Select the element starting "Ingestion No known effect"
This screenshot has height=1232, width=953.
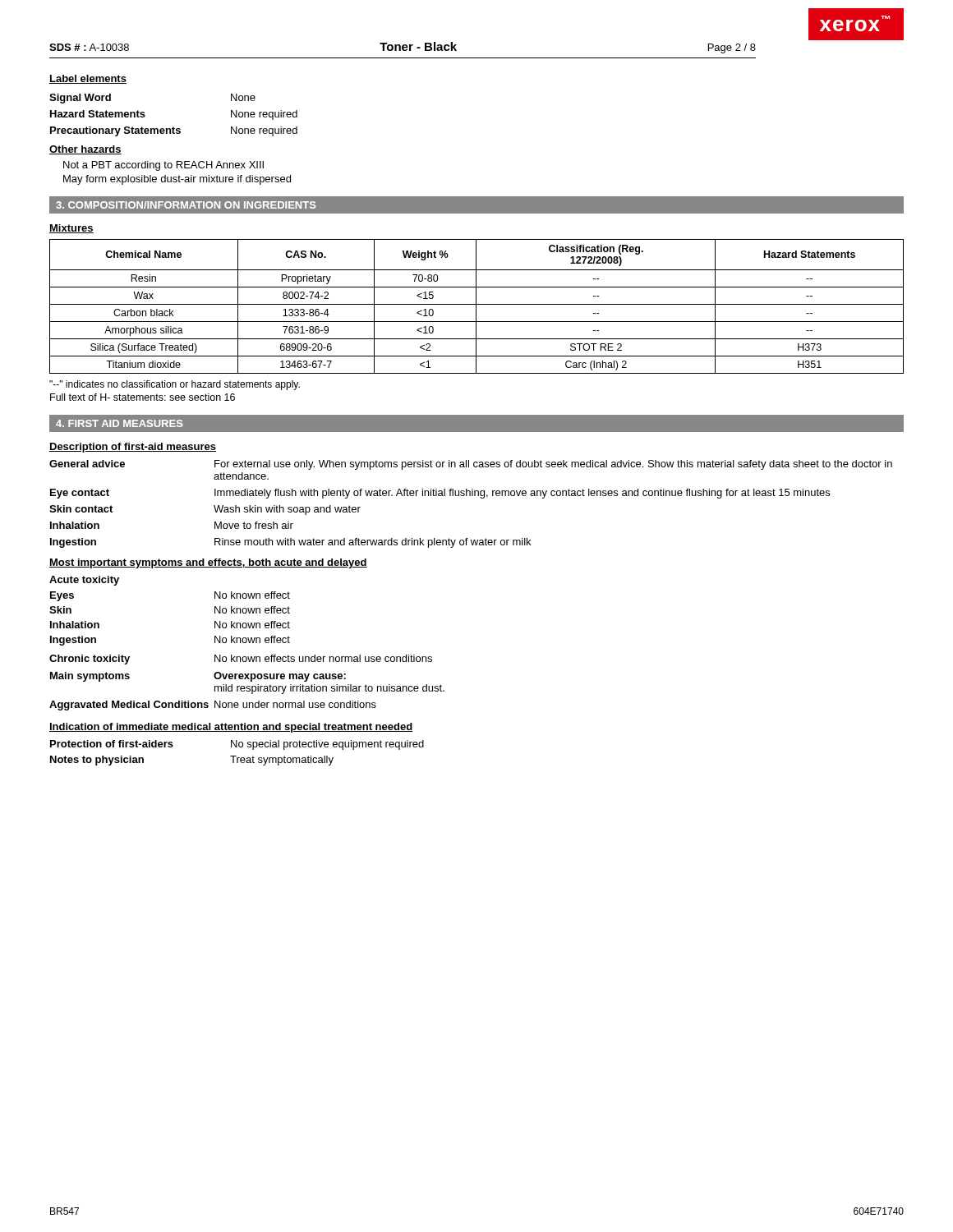pos(73,640)
